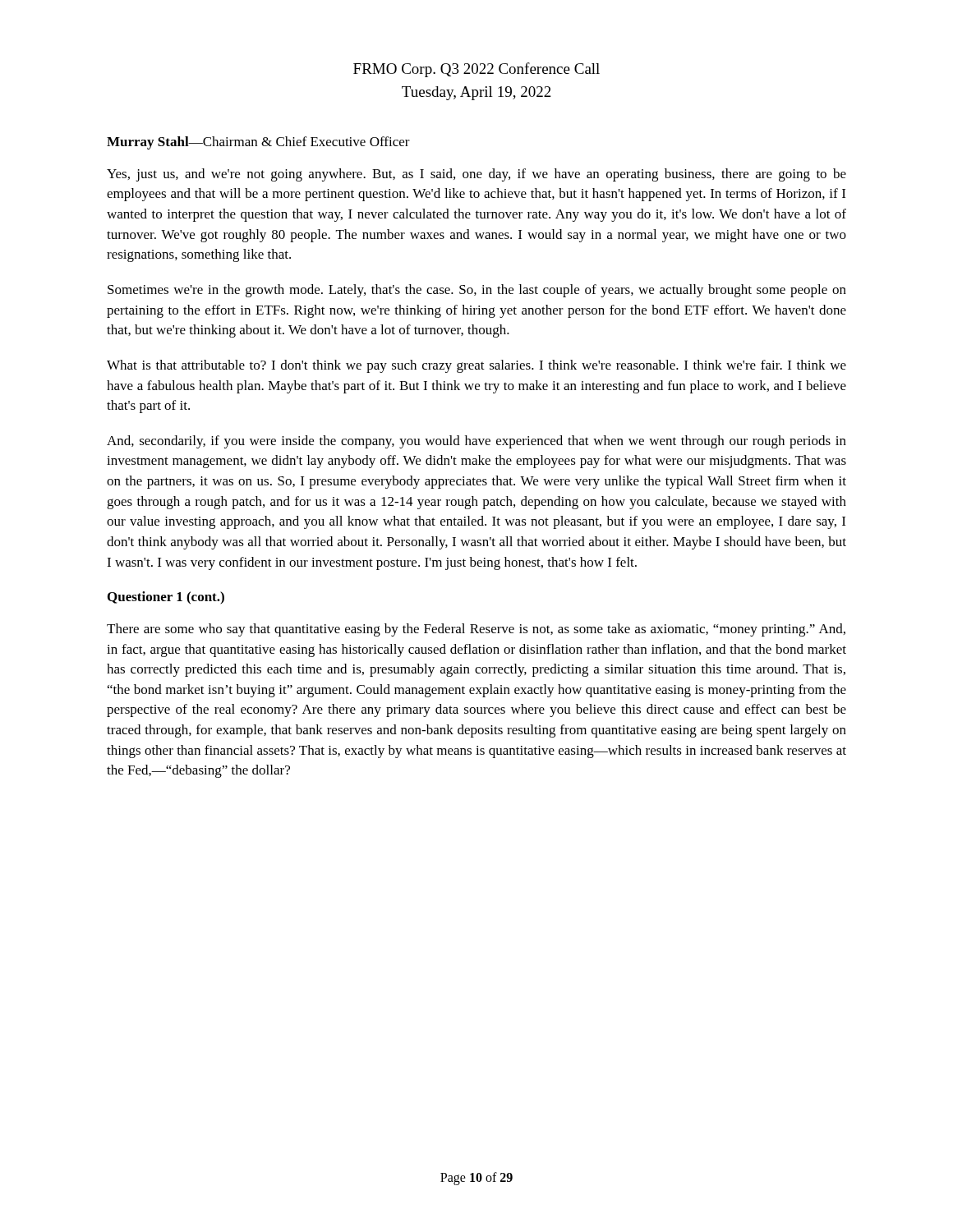Click on the text block starting "Murray Stahl—Chairman & Chief Executive"

pyautogui.click(x=258, y=142)
